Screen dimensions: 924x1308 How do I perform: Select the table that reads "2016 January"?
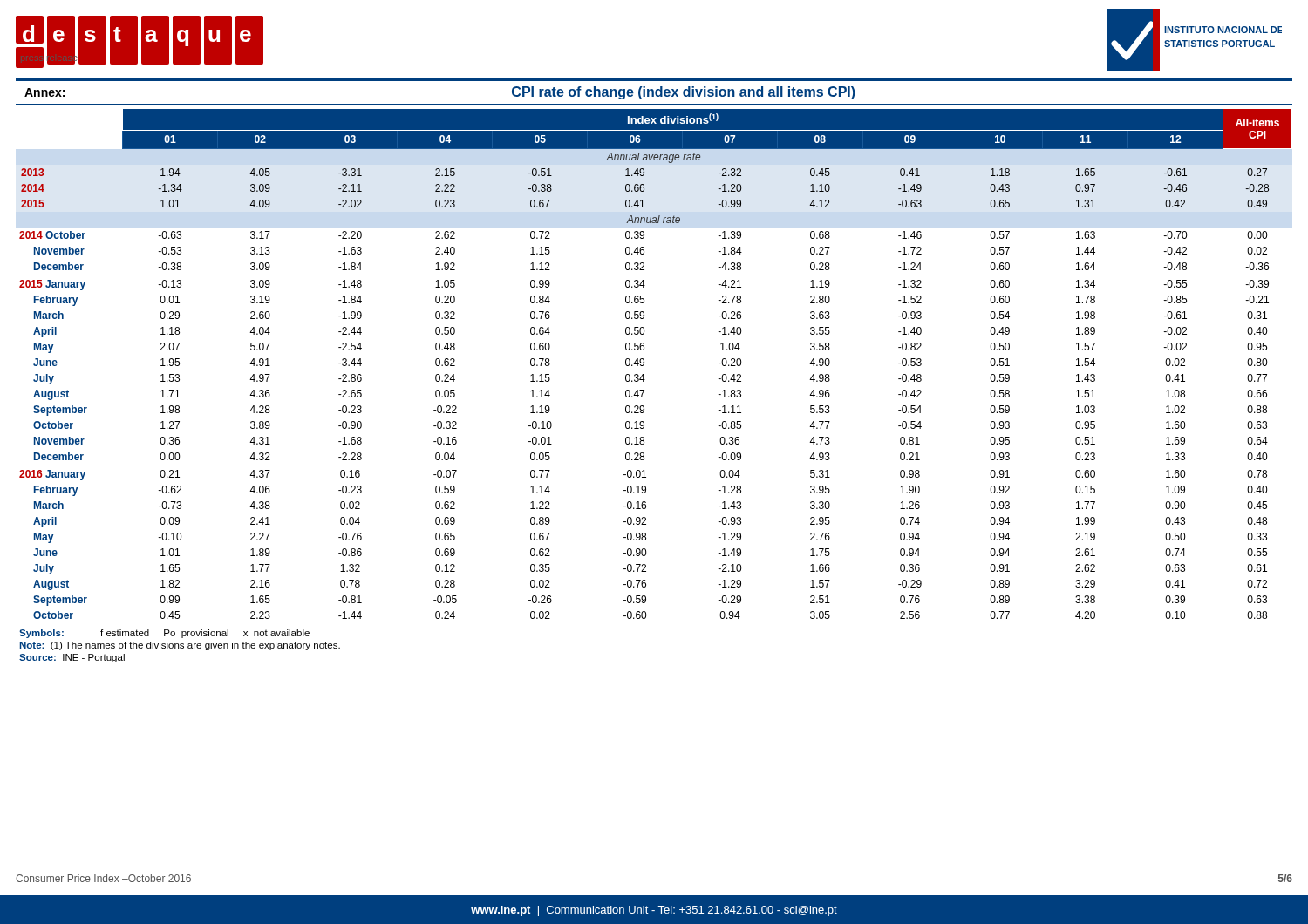(x=654, y=366)
